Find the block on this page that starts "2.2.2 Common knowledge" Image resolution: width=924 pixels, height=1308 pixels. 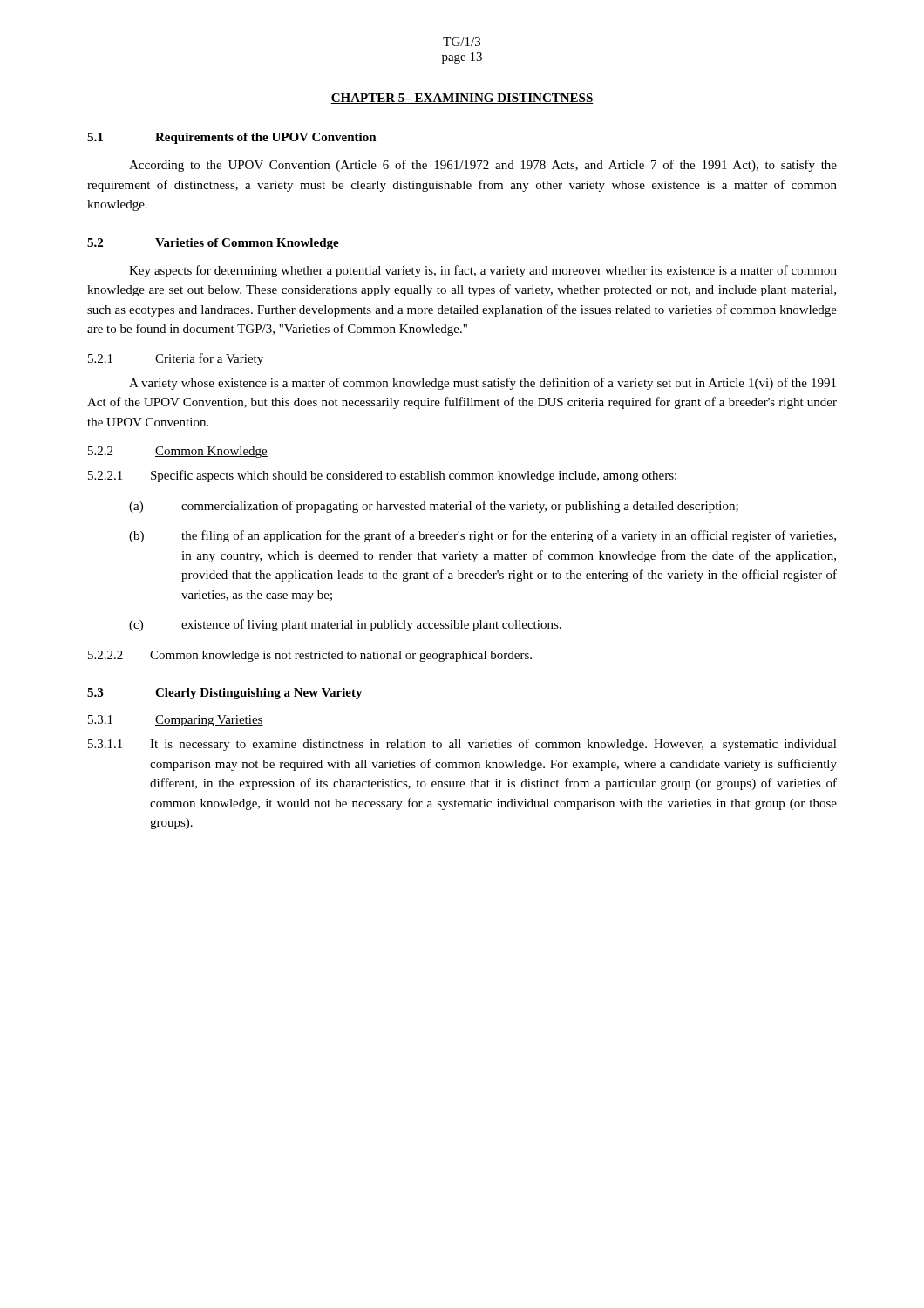462,655
